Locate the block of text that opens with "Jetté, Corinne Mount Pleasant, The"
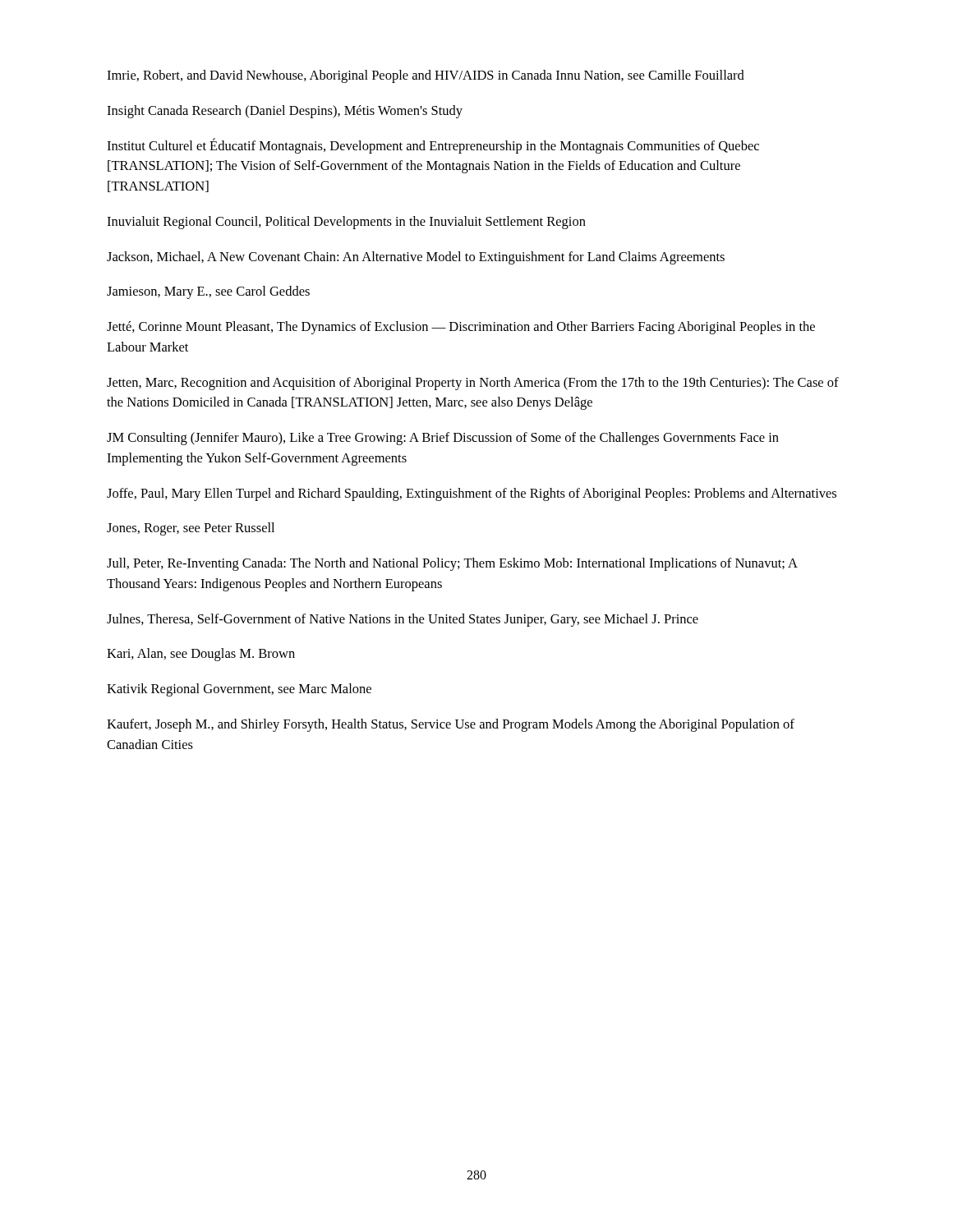The image size is (953, 1232). coord(461,337)
